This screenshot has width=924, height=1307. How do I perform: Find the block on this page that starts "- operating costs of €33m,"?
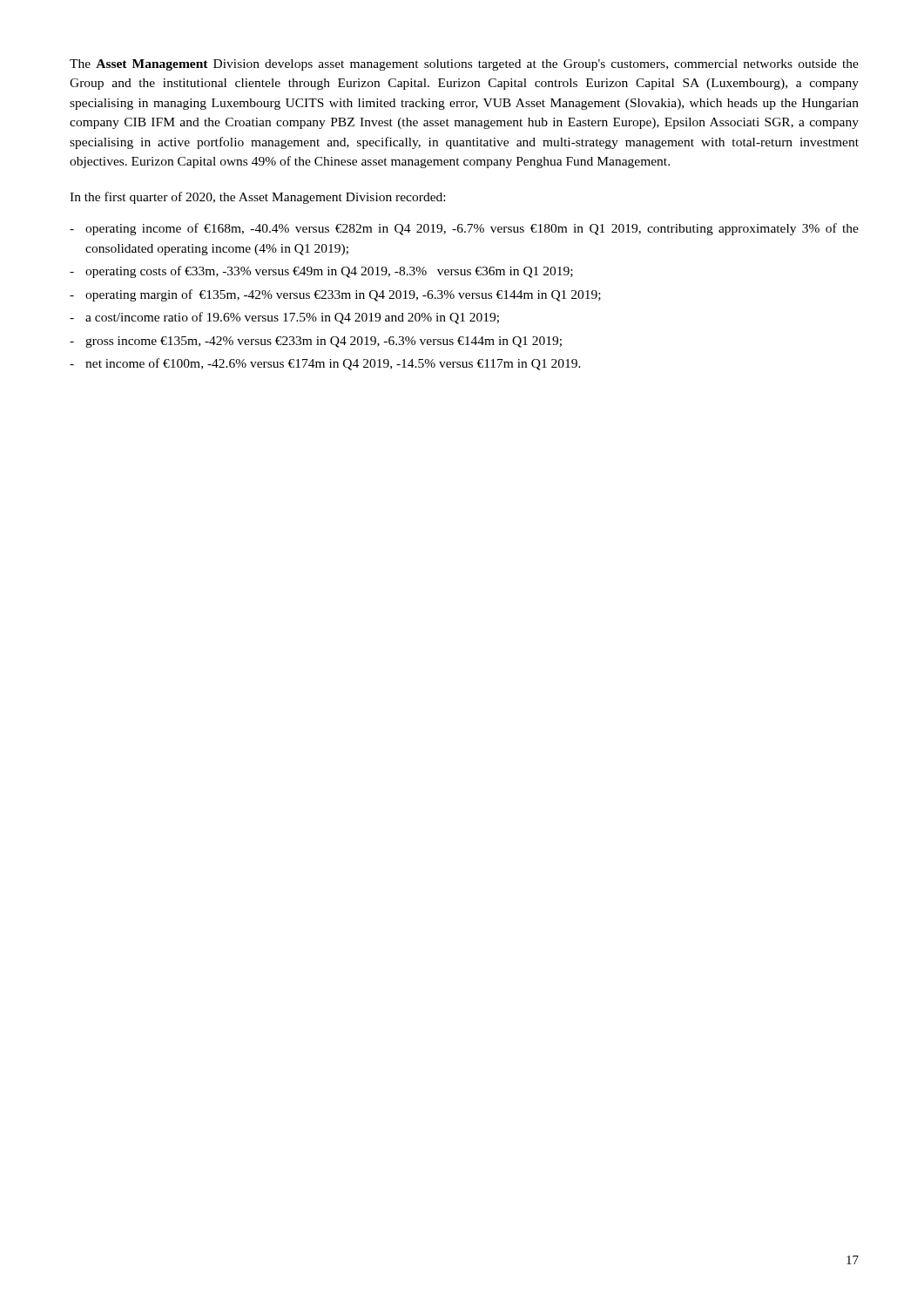click(464, 271)
